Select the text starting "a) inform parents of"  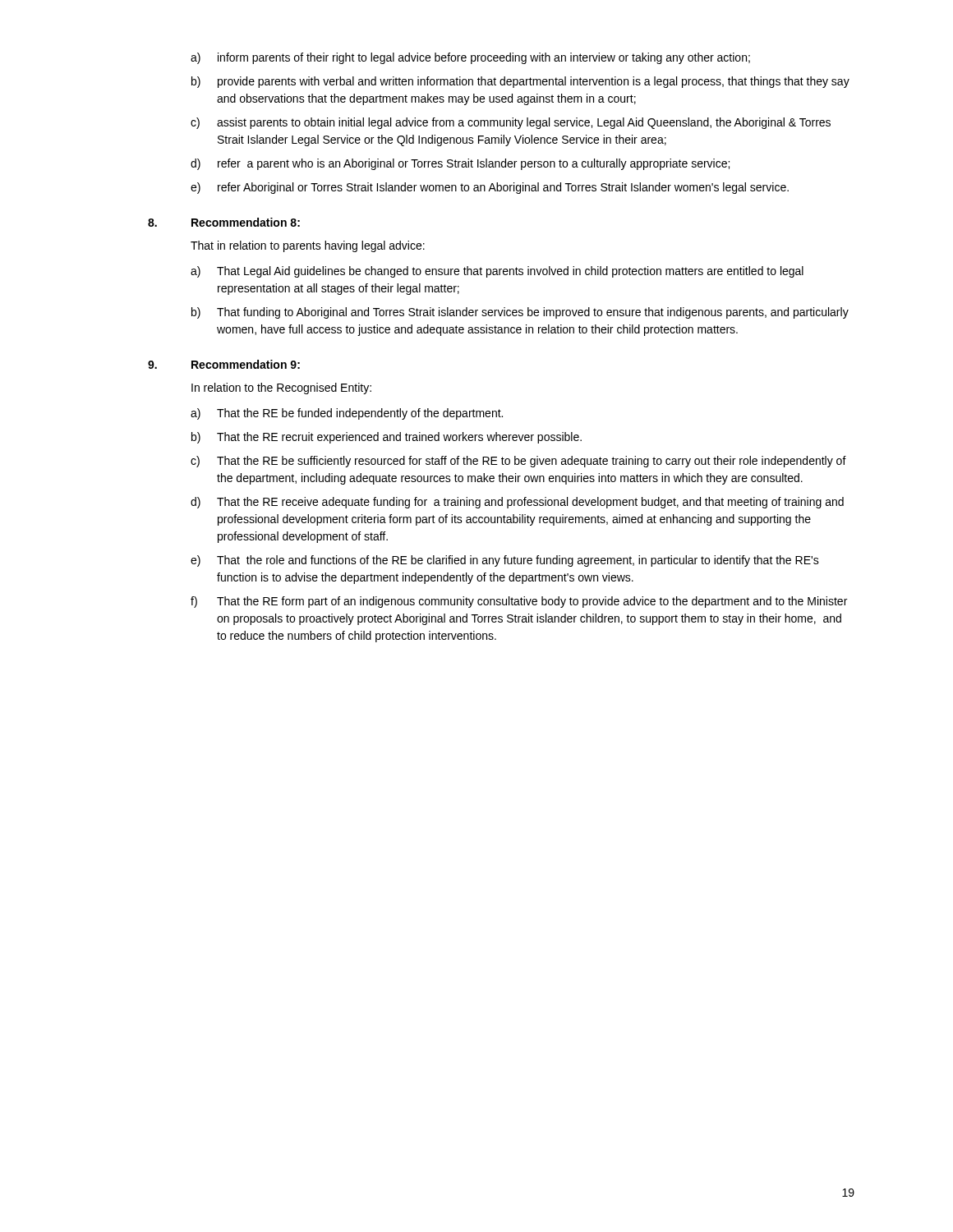click(x=523, y=58)
